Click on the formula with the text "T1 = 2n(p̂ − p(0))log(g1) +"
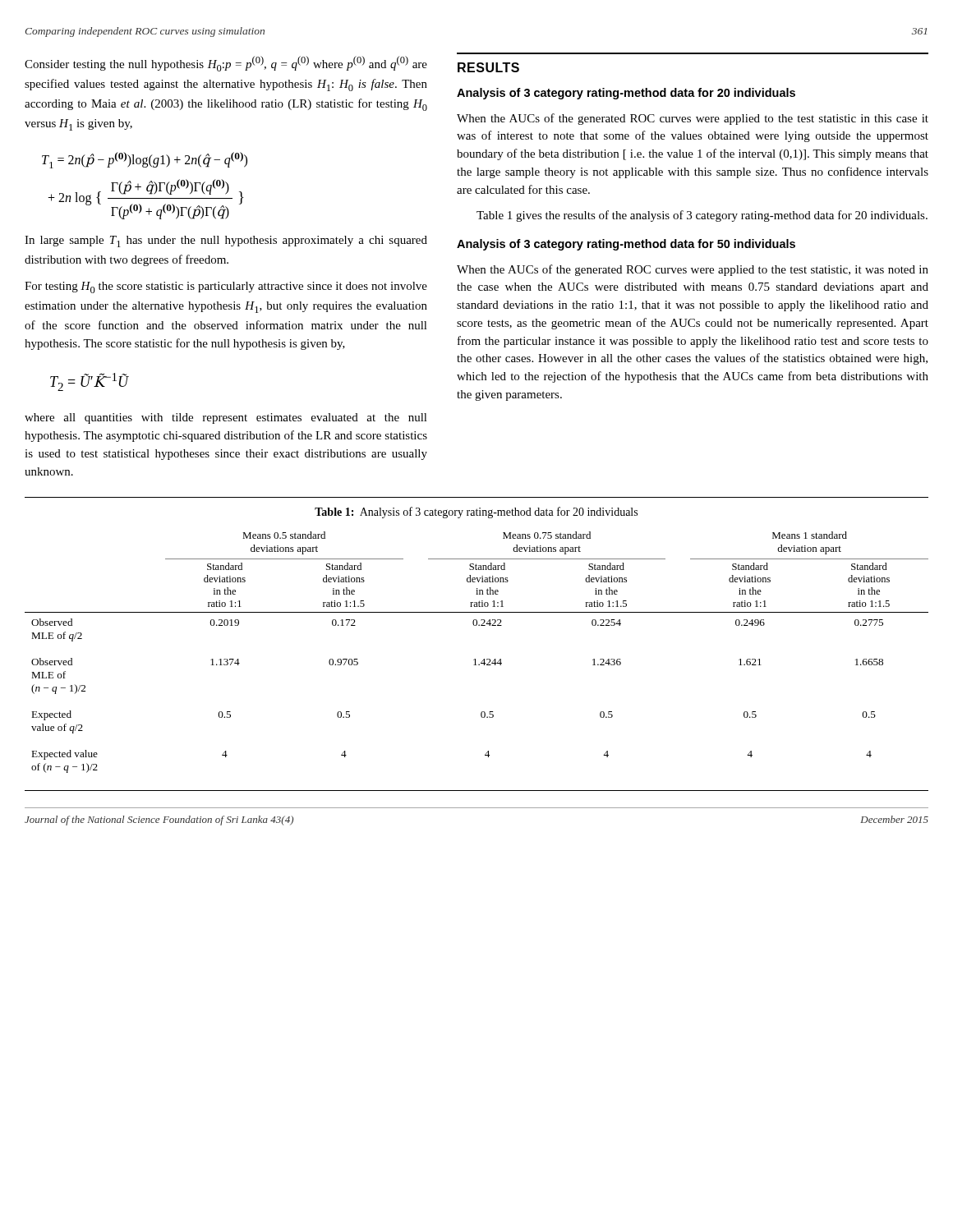 144,186
